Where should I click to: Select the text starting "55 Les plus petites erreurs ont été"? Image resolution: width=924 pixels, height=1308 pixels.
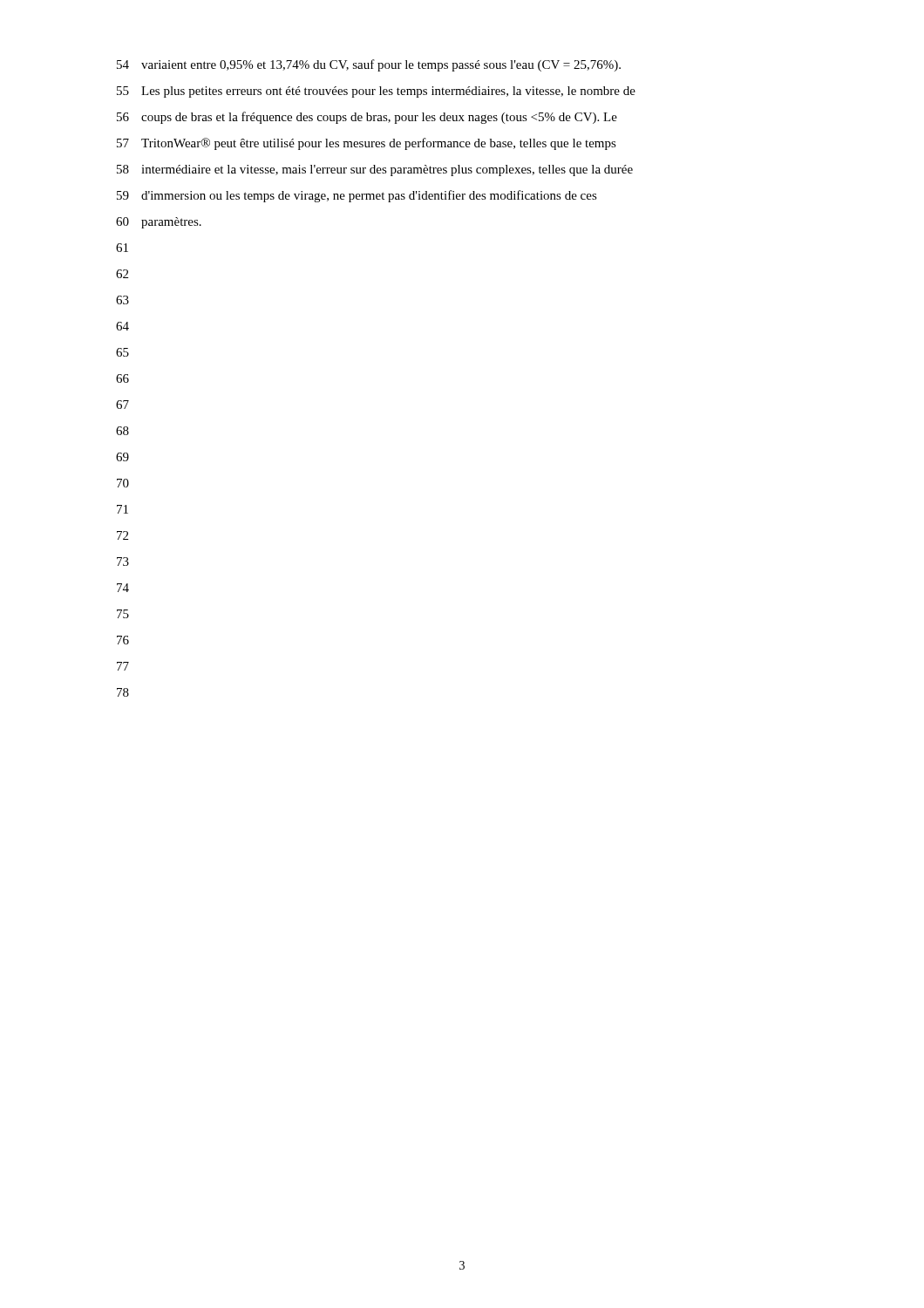(475, 91)
